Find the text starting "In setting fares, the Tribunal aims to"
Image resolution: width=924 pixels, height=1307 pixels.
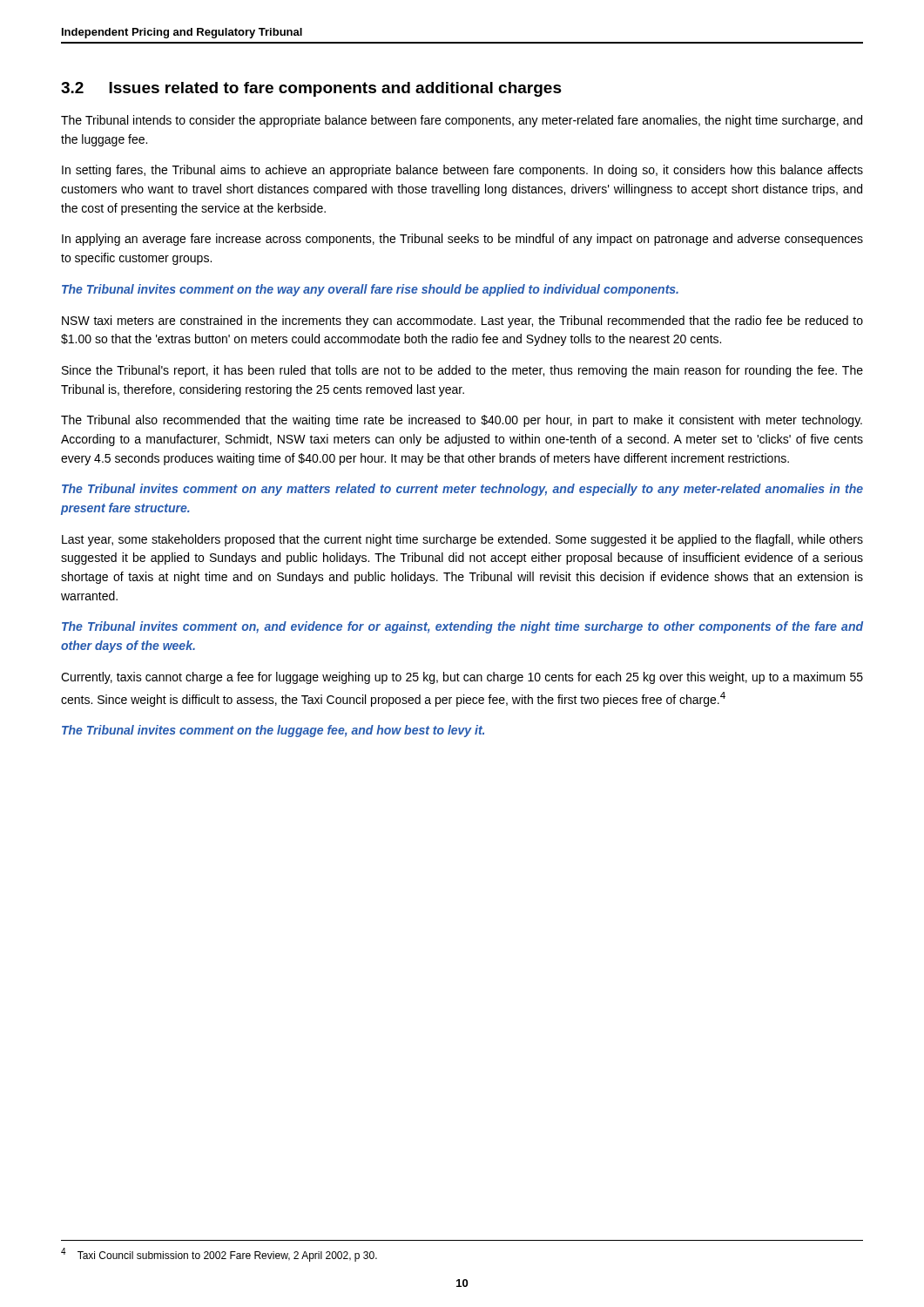point(462,189)
